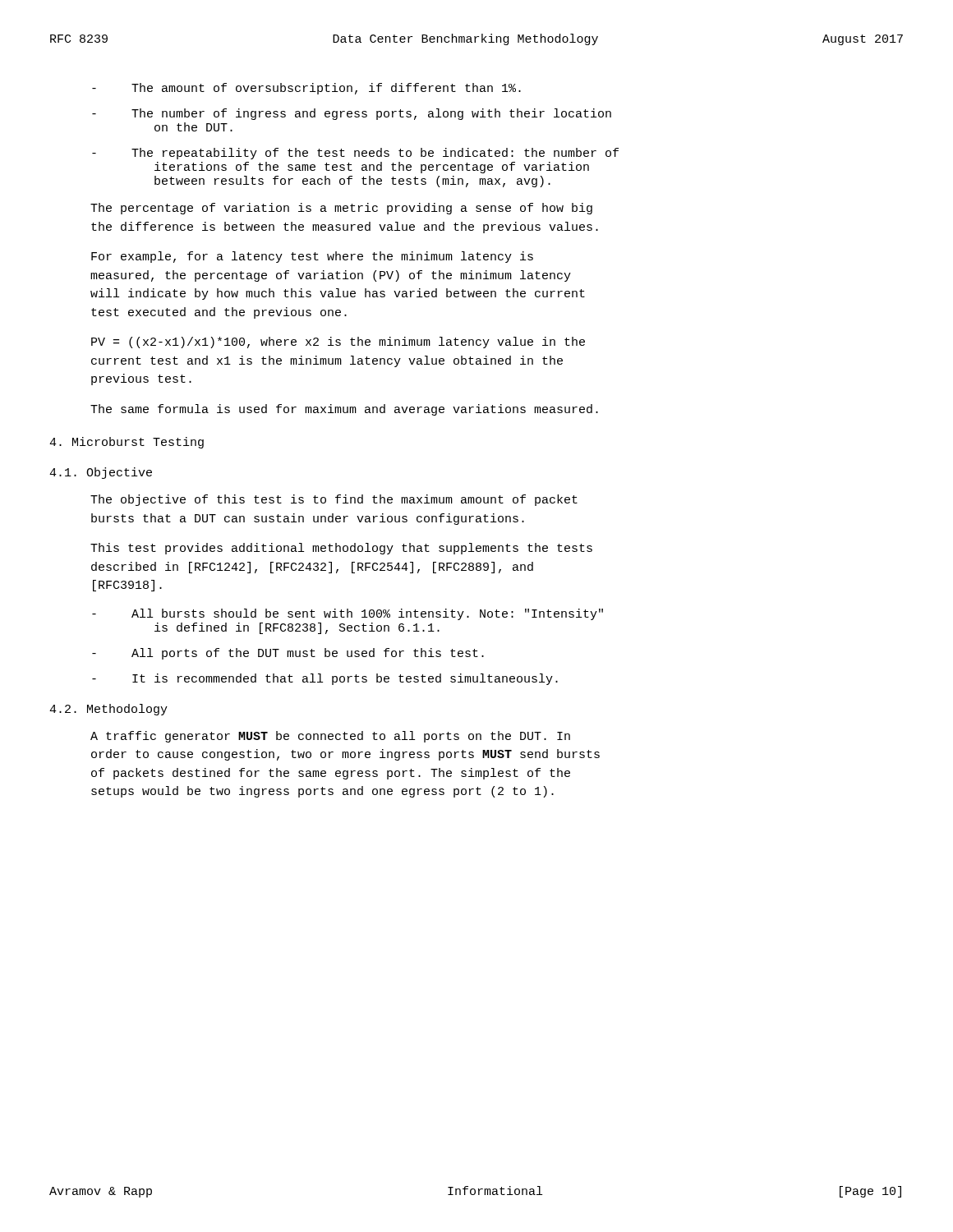Where is the passage that starts "A traffic generator MUST be"?

coord(346,764)
